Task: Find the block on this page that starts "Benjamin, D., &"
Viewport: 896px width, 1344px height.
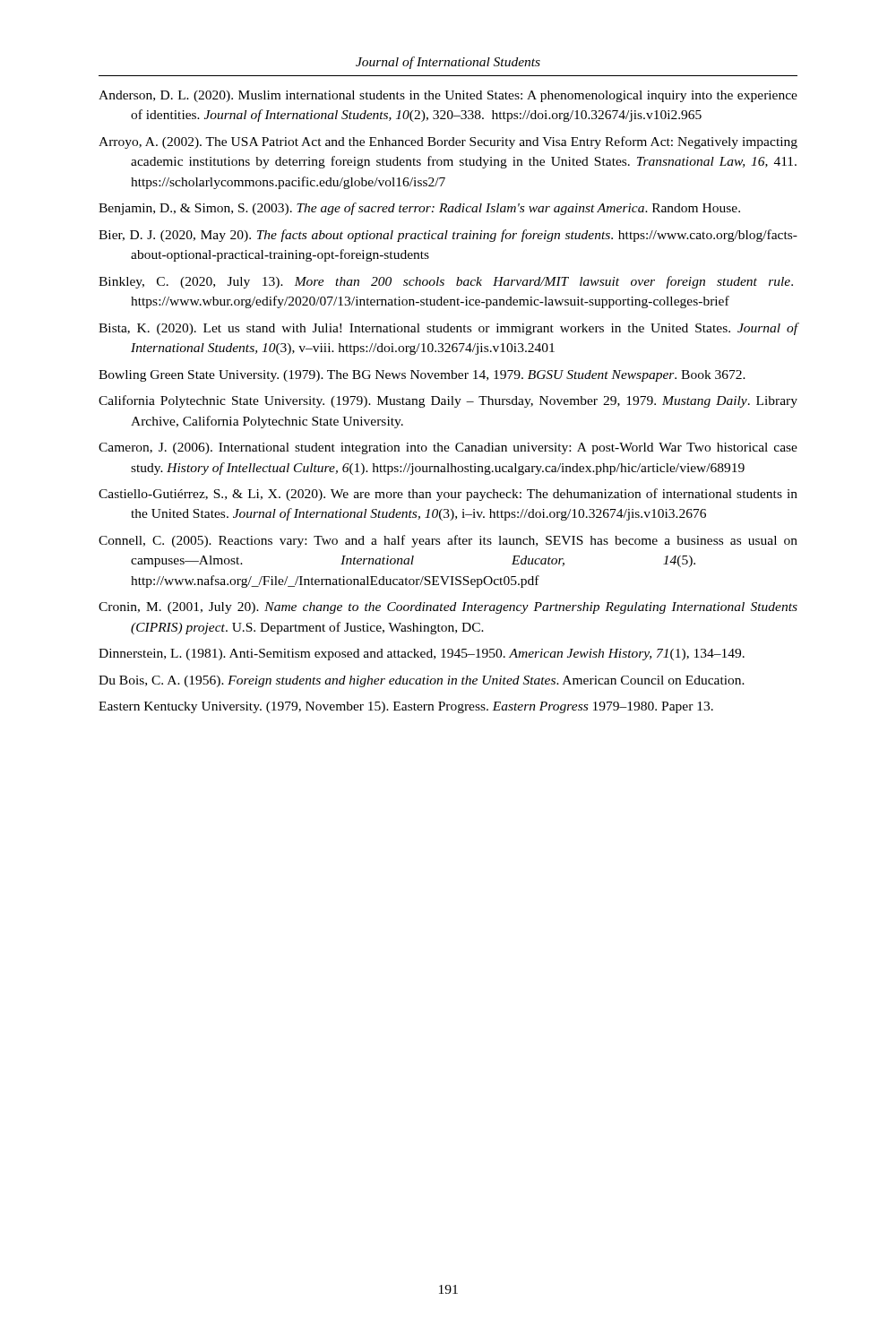Action: (x=420, y=208)
